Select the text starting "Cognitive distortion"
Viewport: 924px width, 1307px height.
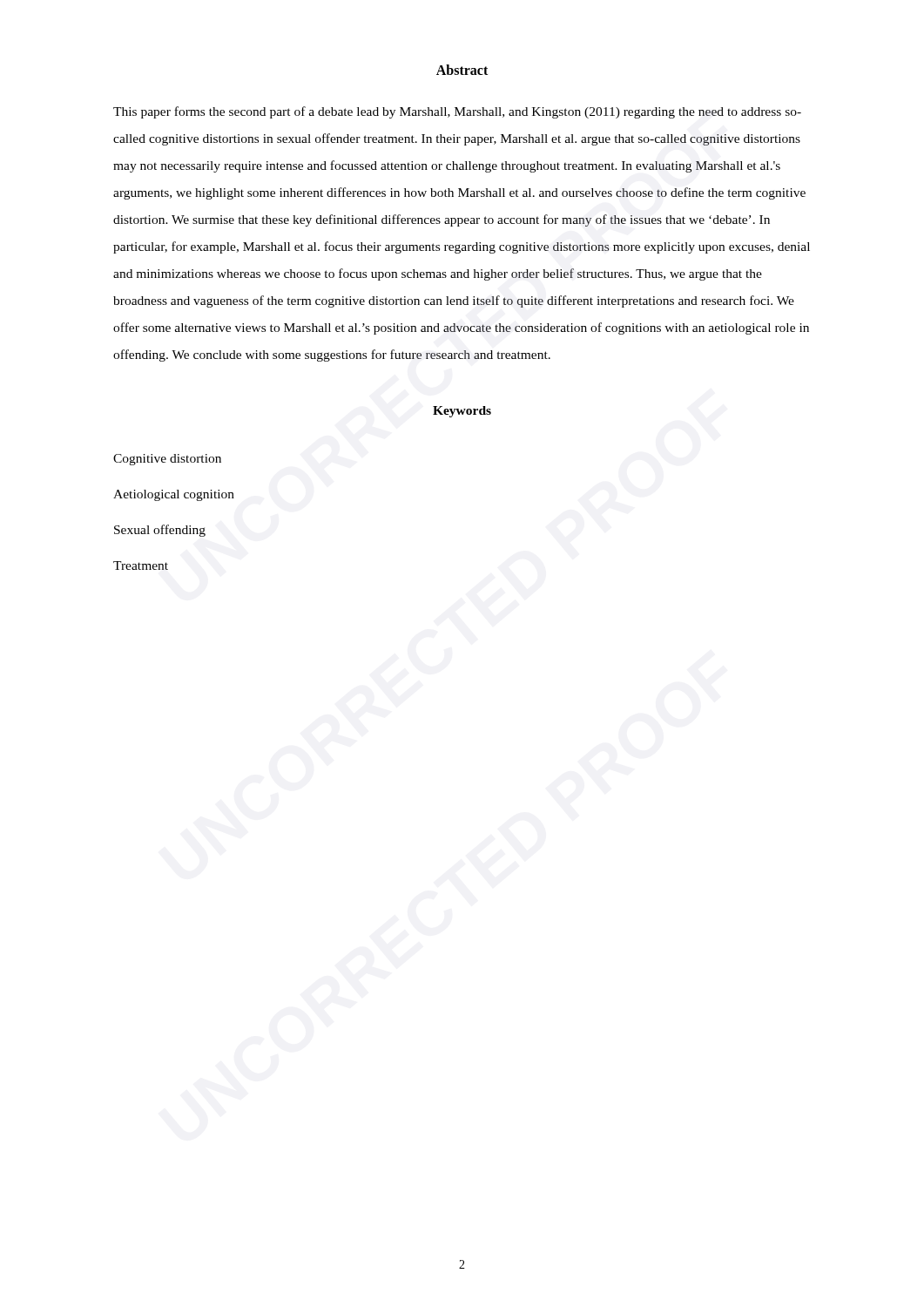tap(167, 458)
